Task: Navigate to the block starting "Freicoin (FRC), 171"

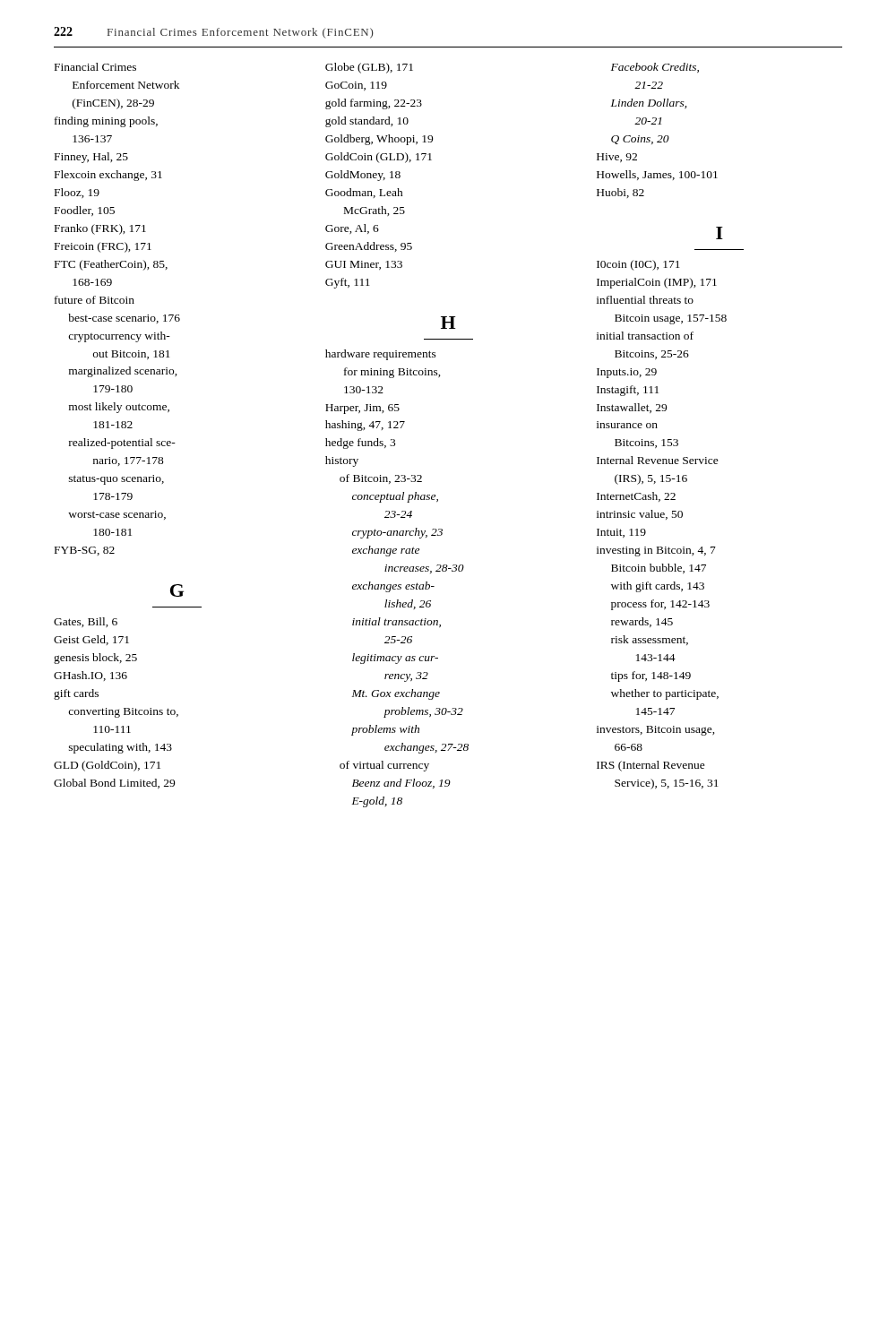Action: 103,246
